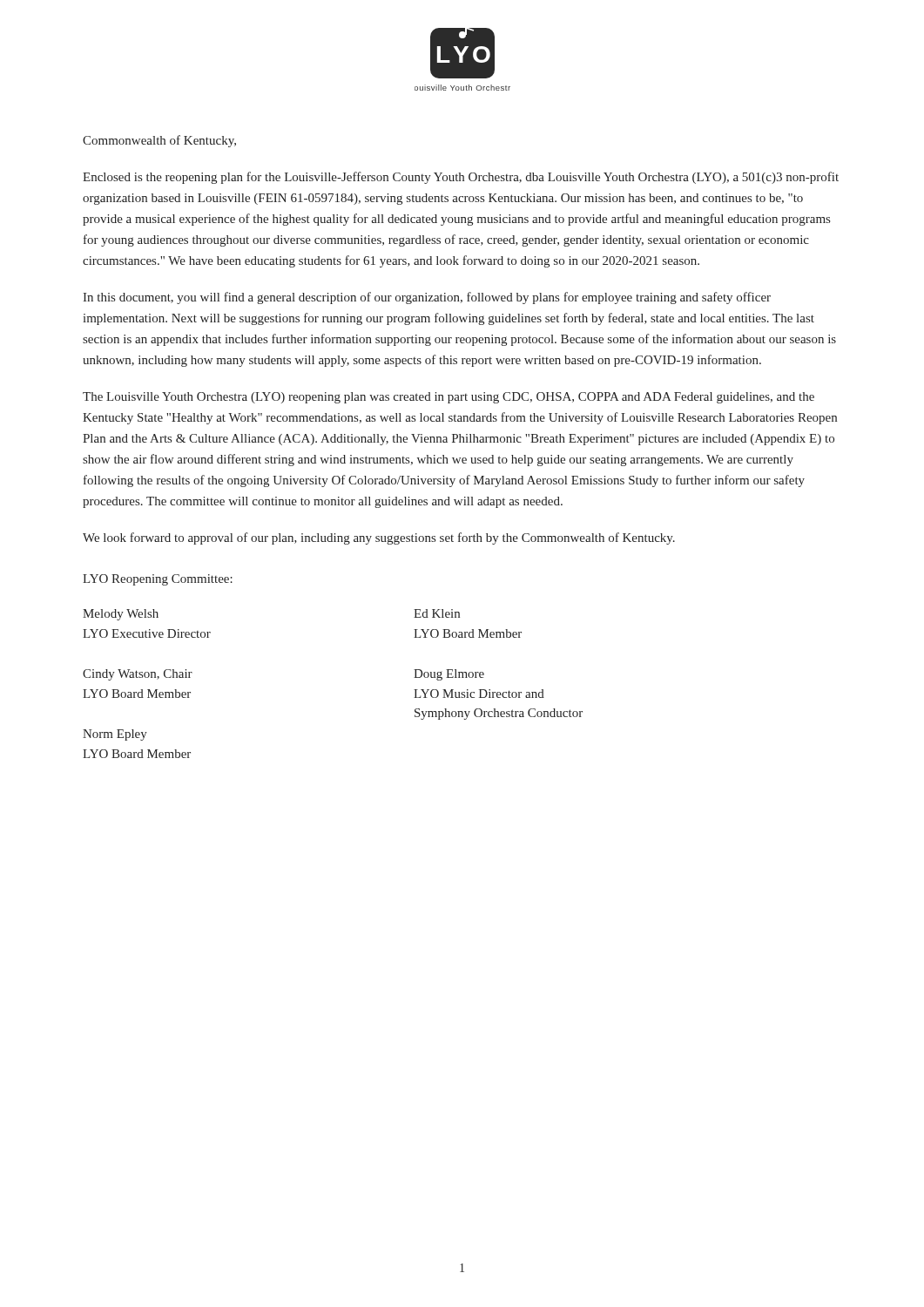Point to the passage starting "We look forward to approval of our"

point(379,537)
